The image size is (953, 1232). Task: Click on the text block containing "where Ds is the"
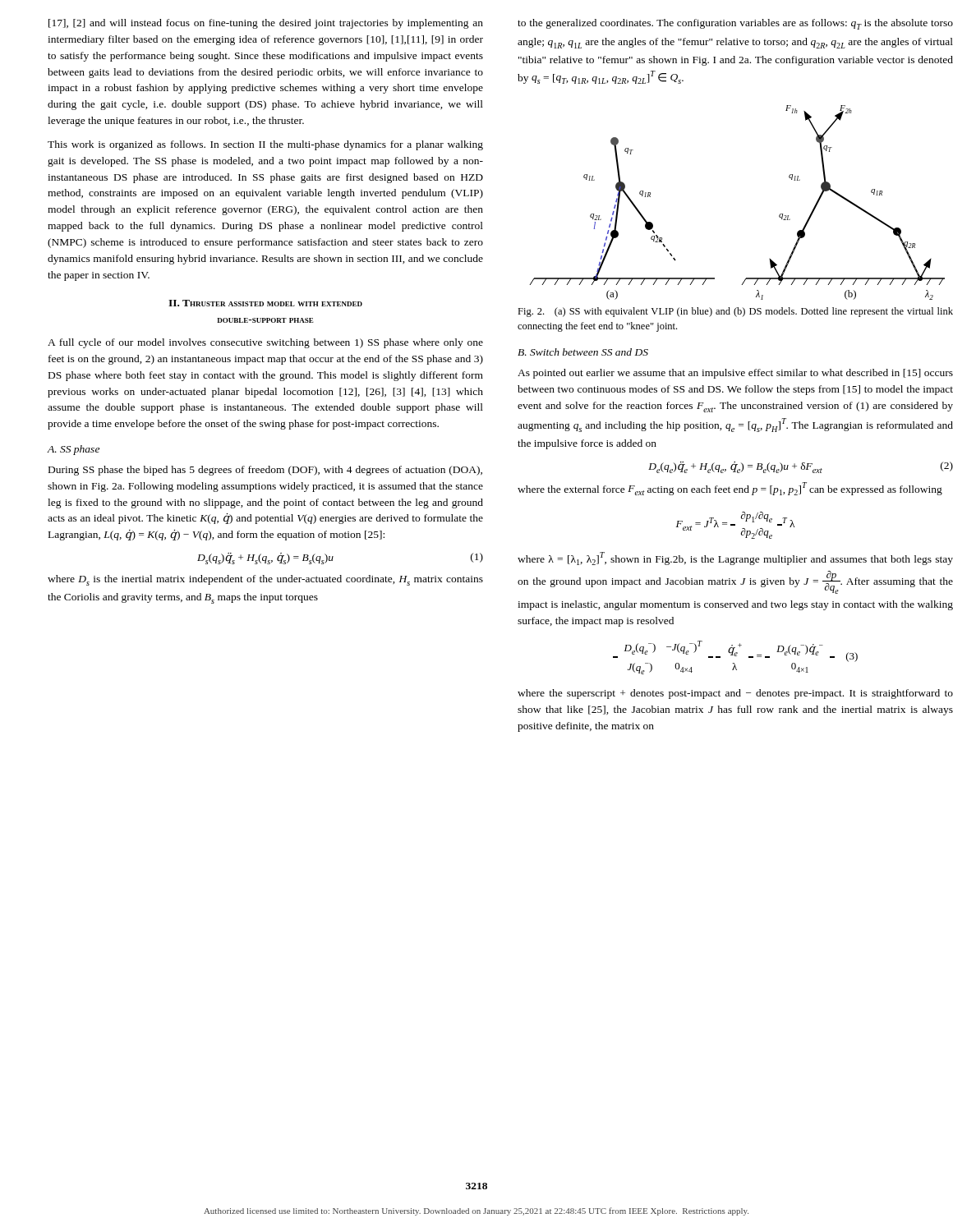[265, 589]
